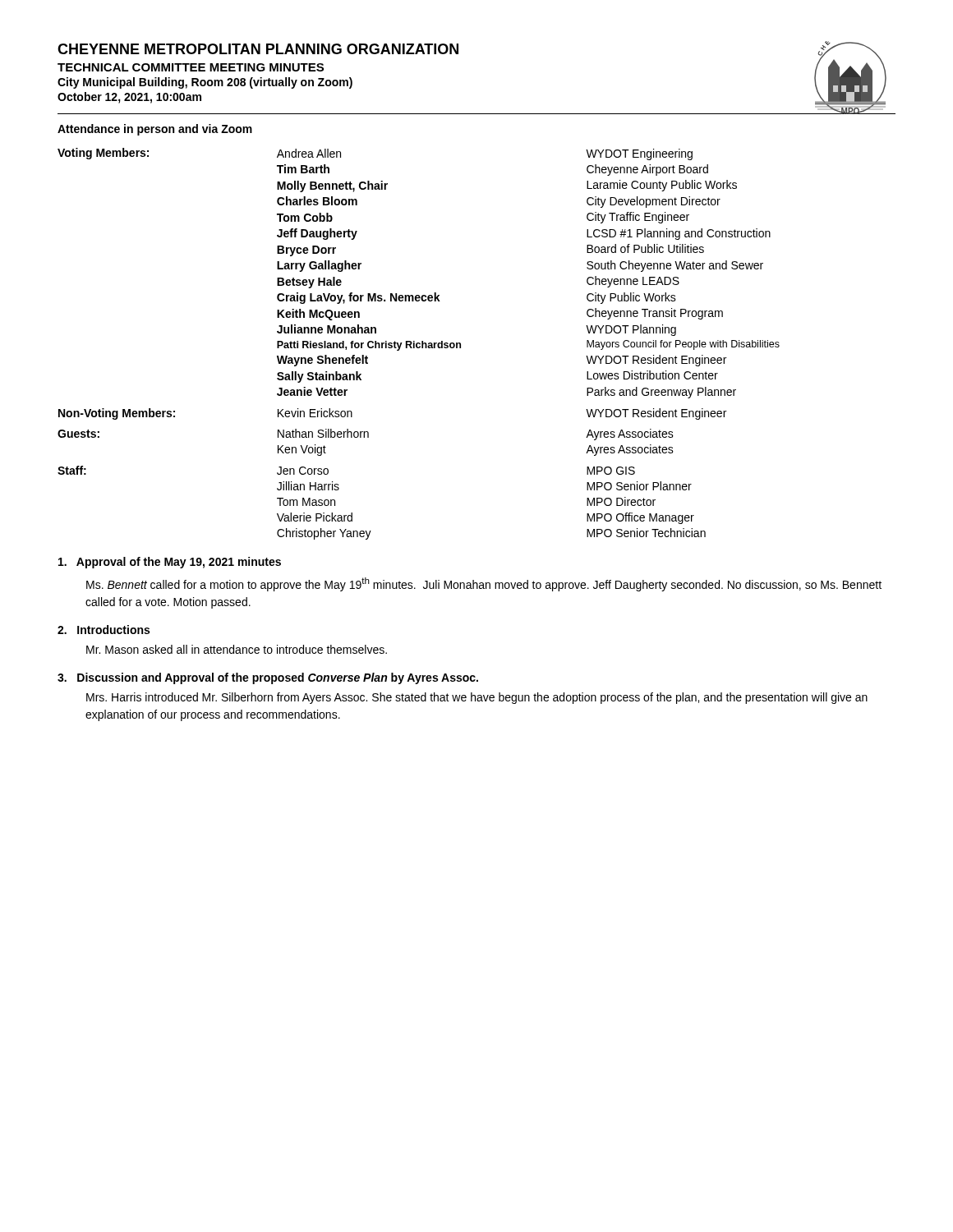Locate the logo
Image resolution: width=953 pixels, height=1232 pixels.
coord(850,79)
